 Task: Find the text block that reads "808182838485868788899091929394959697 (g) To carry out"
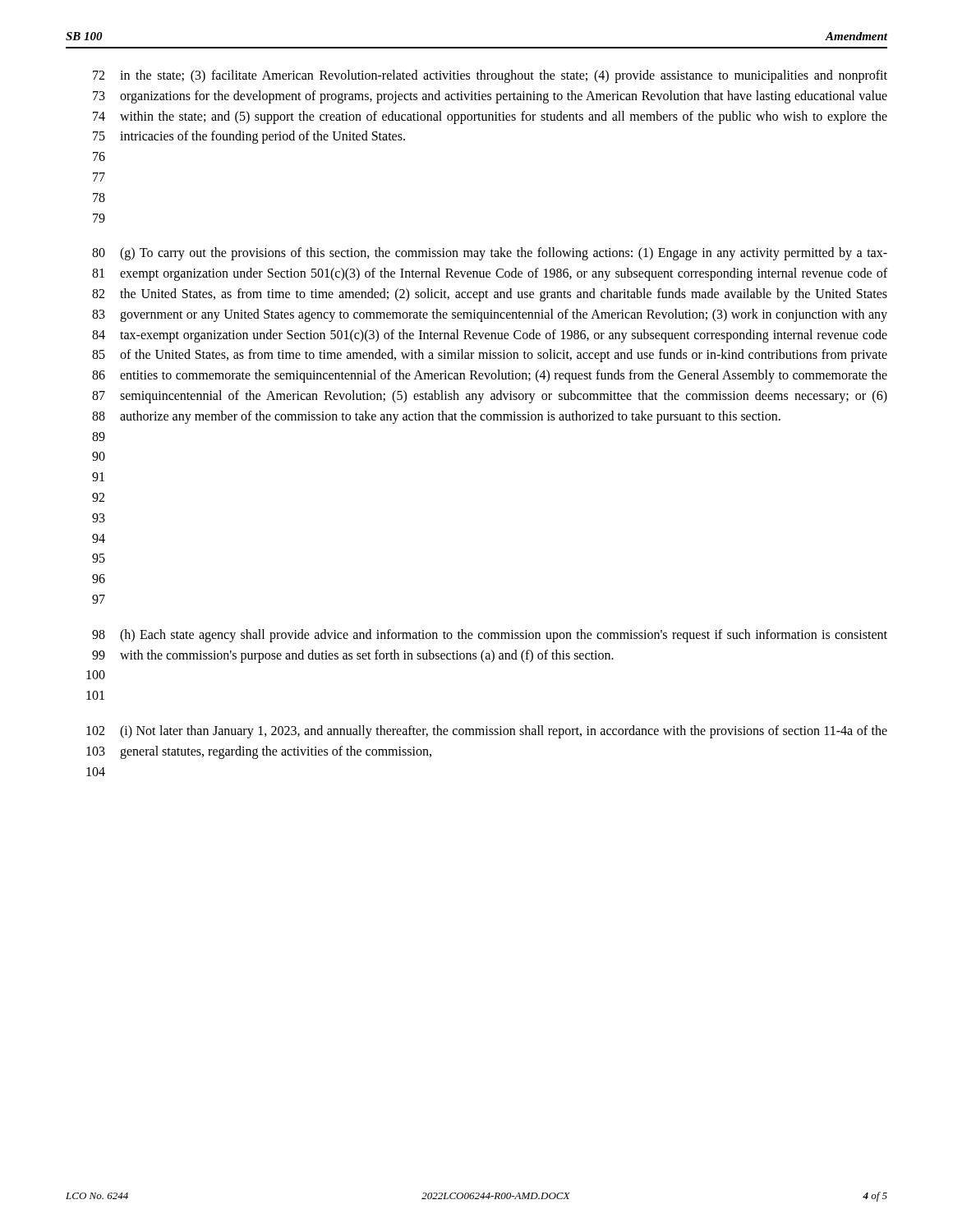click(x=476, y=427)
